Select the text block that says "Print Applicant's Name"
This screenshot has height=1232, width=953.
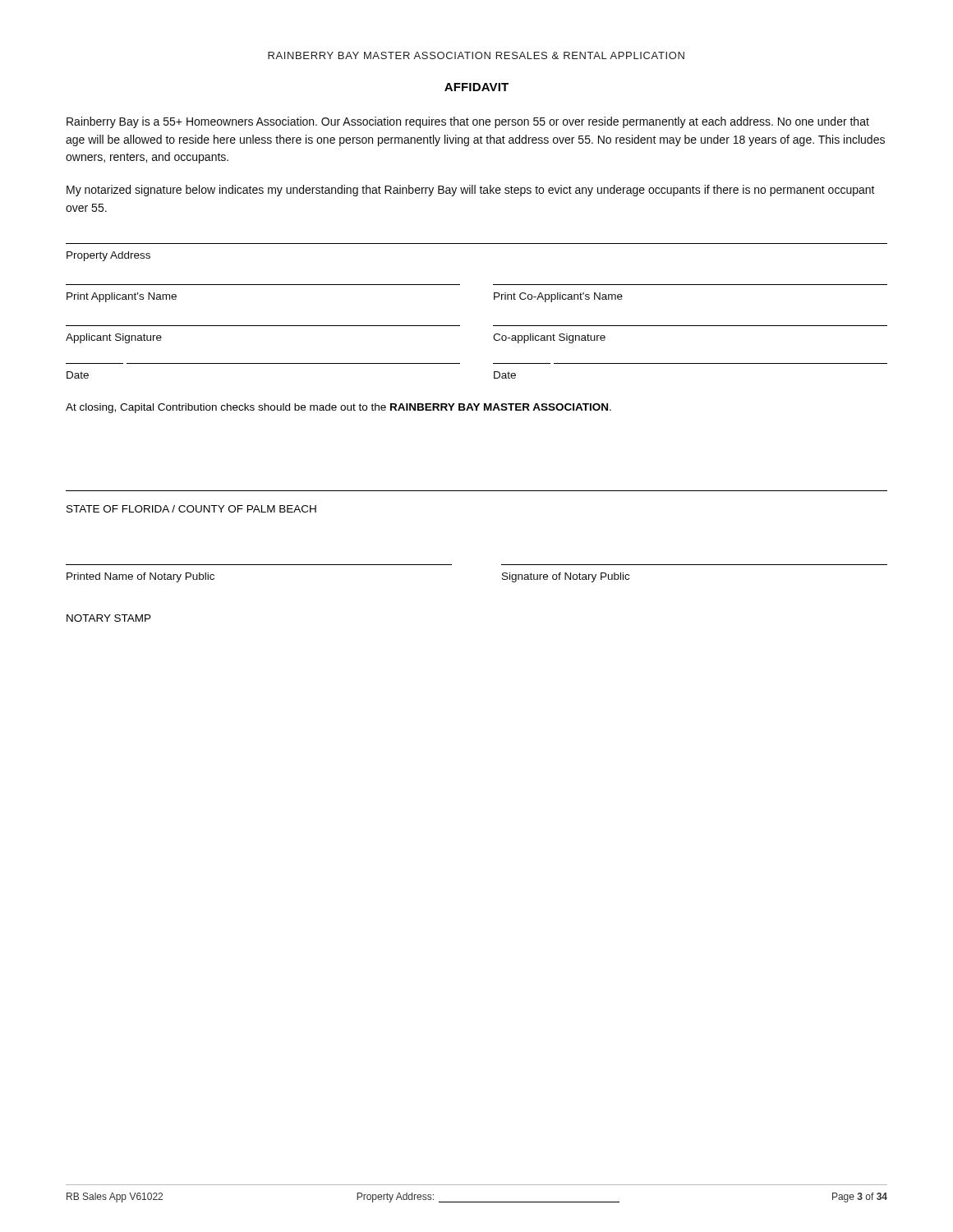(124, 297)
